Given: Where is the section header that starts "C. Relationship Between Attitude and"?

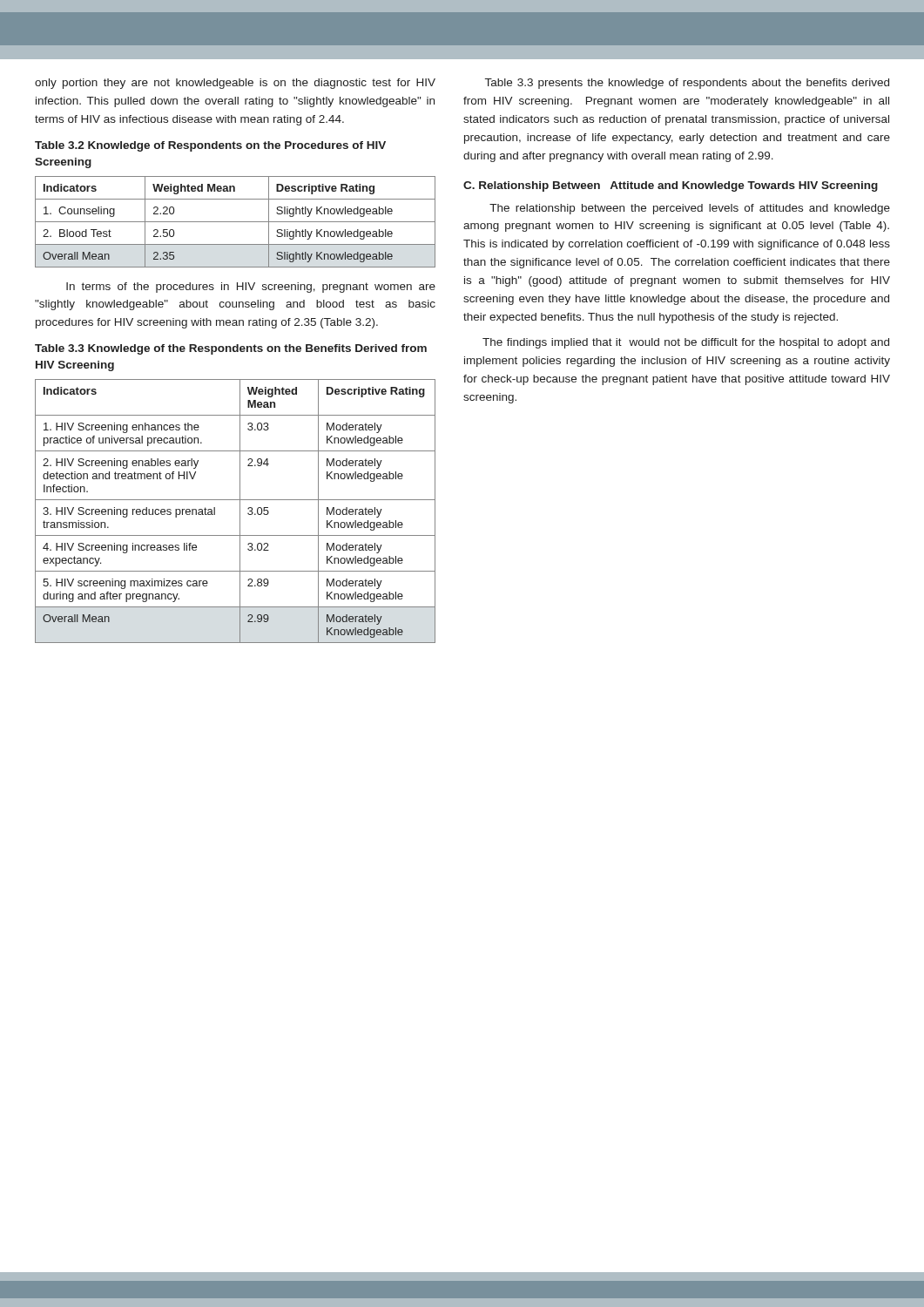Looking at the screenshot, I should click(x=671, y=185).
